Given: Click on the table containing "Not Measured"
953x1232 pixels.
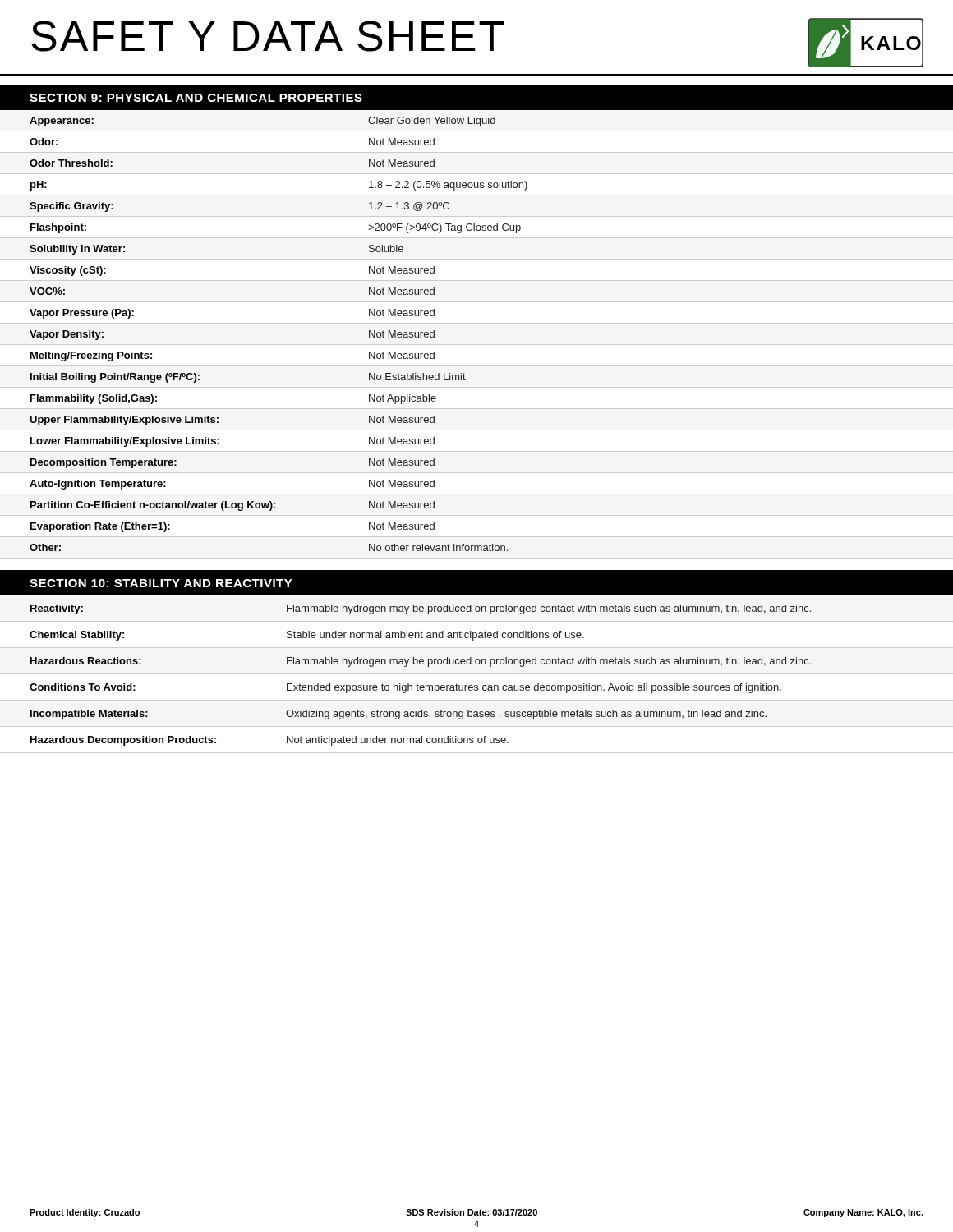Looking at the screenshot, I should point(476,334).
